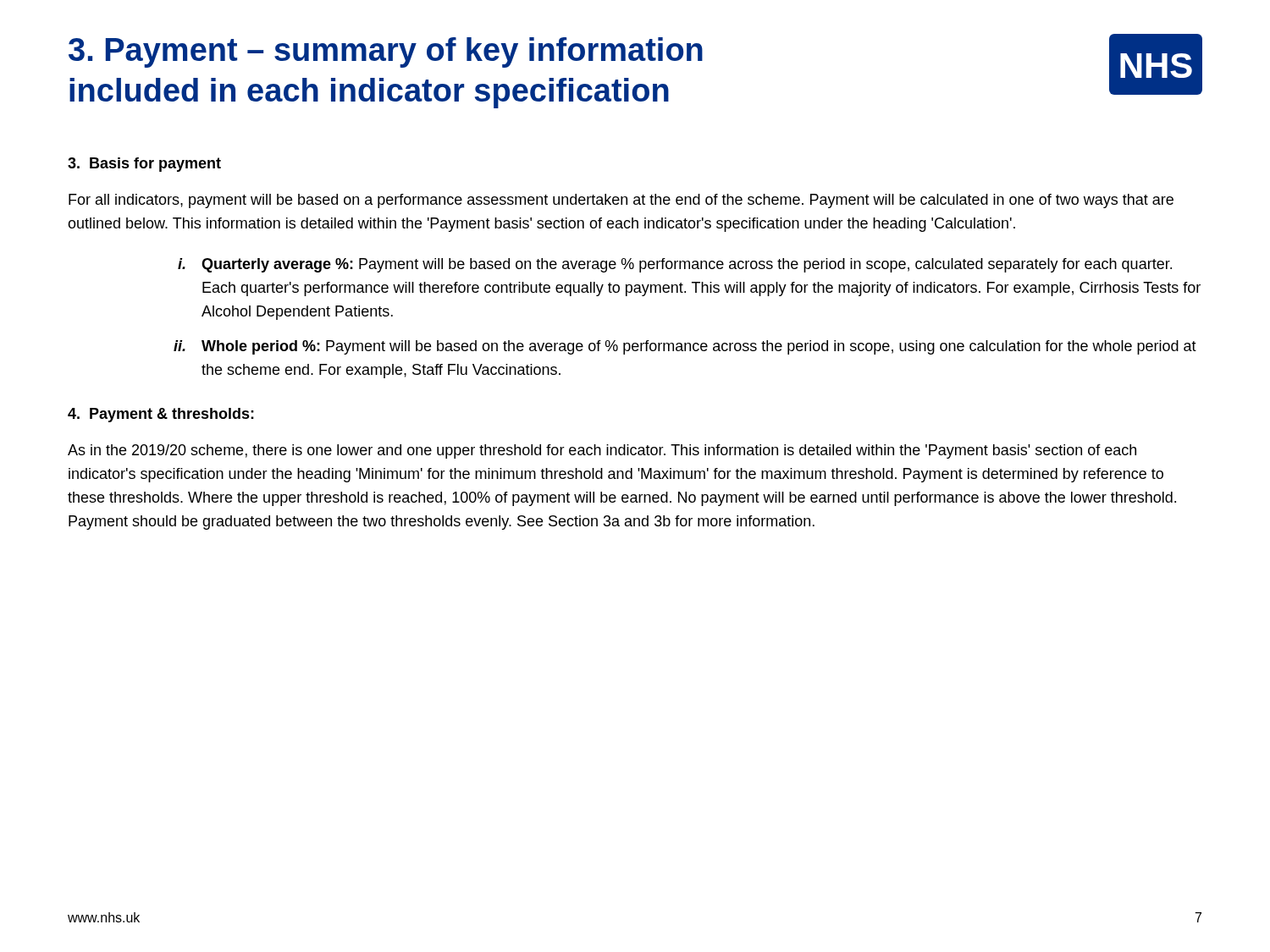Point to the block beginning "For all indicators, payment will be based on"

[x=621, y=212]
